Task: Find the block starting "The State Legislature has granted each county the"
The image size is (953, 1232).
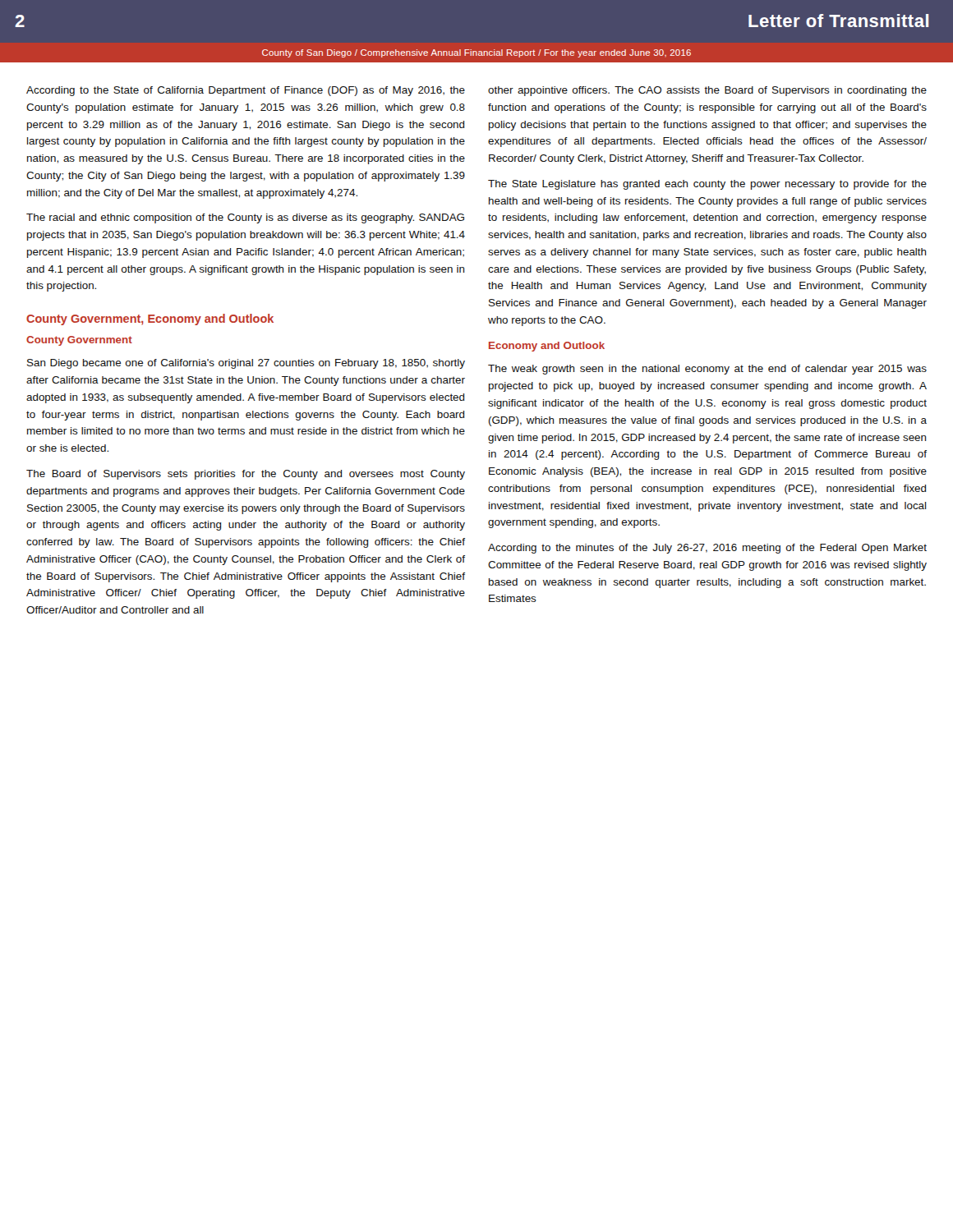Action: pyautogui.click(x=707, y=252)
